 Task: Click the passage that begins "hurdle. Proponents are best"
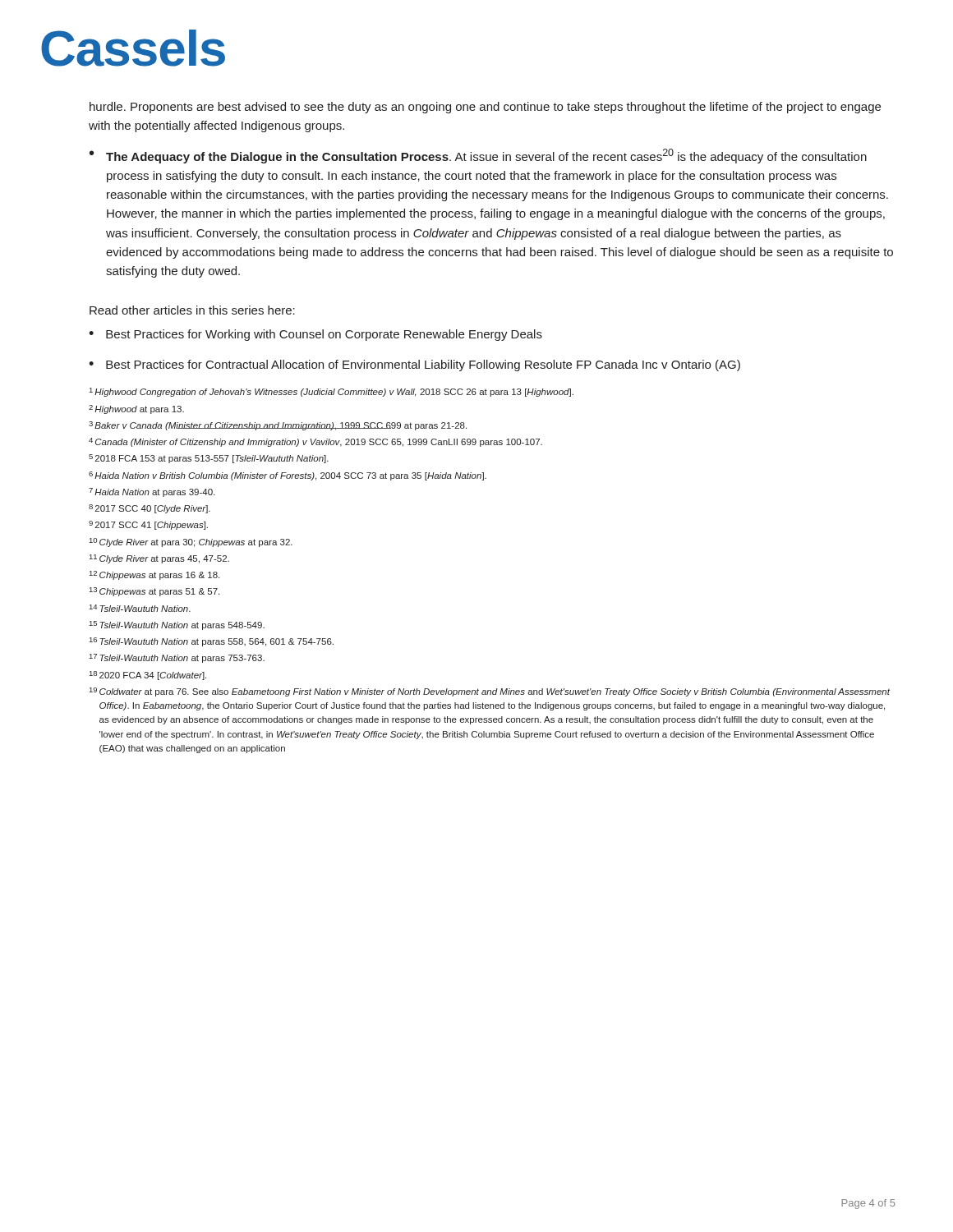point(485,116)
